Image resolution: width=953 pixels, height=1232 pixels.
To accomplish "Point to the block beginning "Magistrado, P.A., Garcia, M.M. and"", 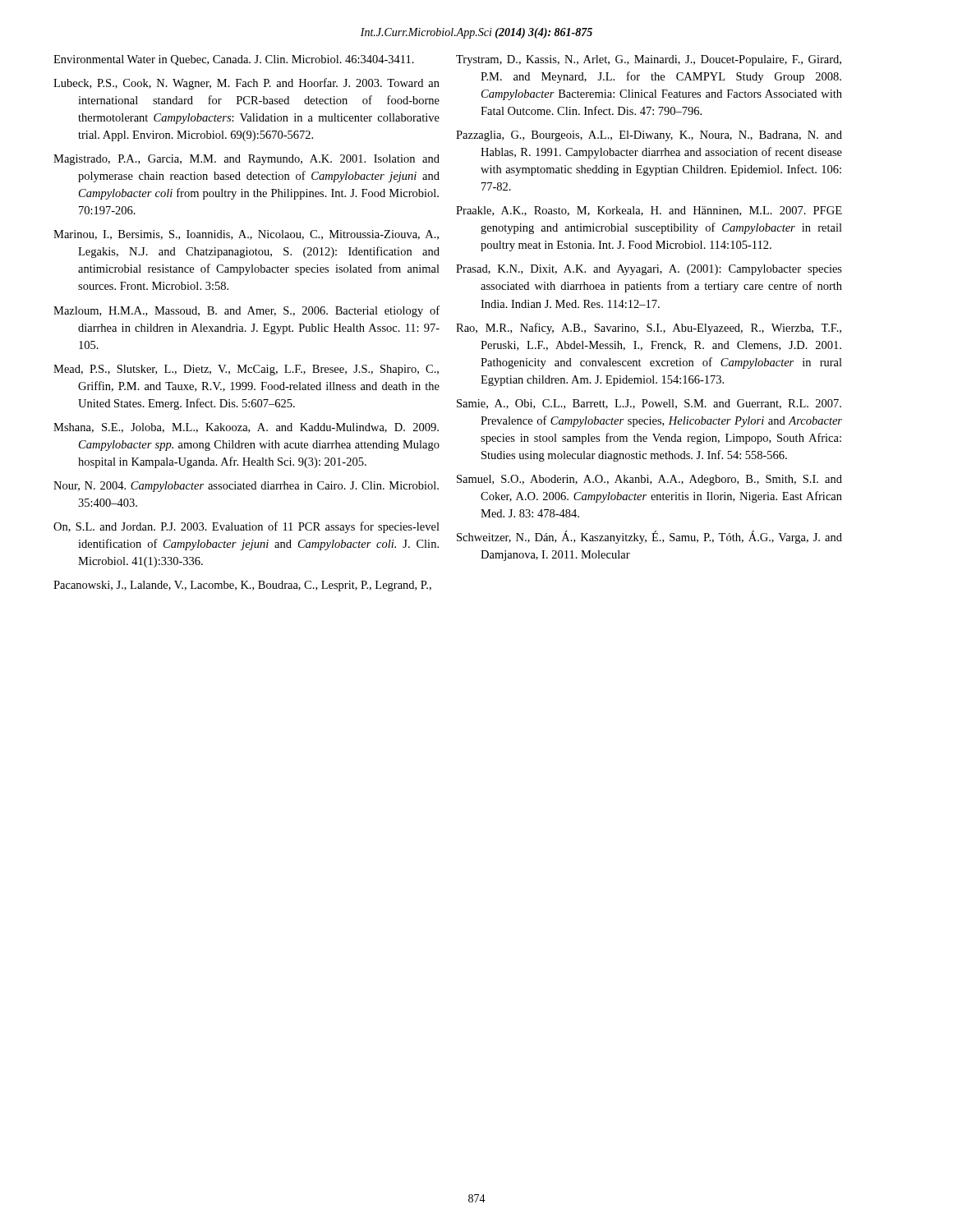I will pyautogui.click(x=246, y=185).
